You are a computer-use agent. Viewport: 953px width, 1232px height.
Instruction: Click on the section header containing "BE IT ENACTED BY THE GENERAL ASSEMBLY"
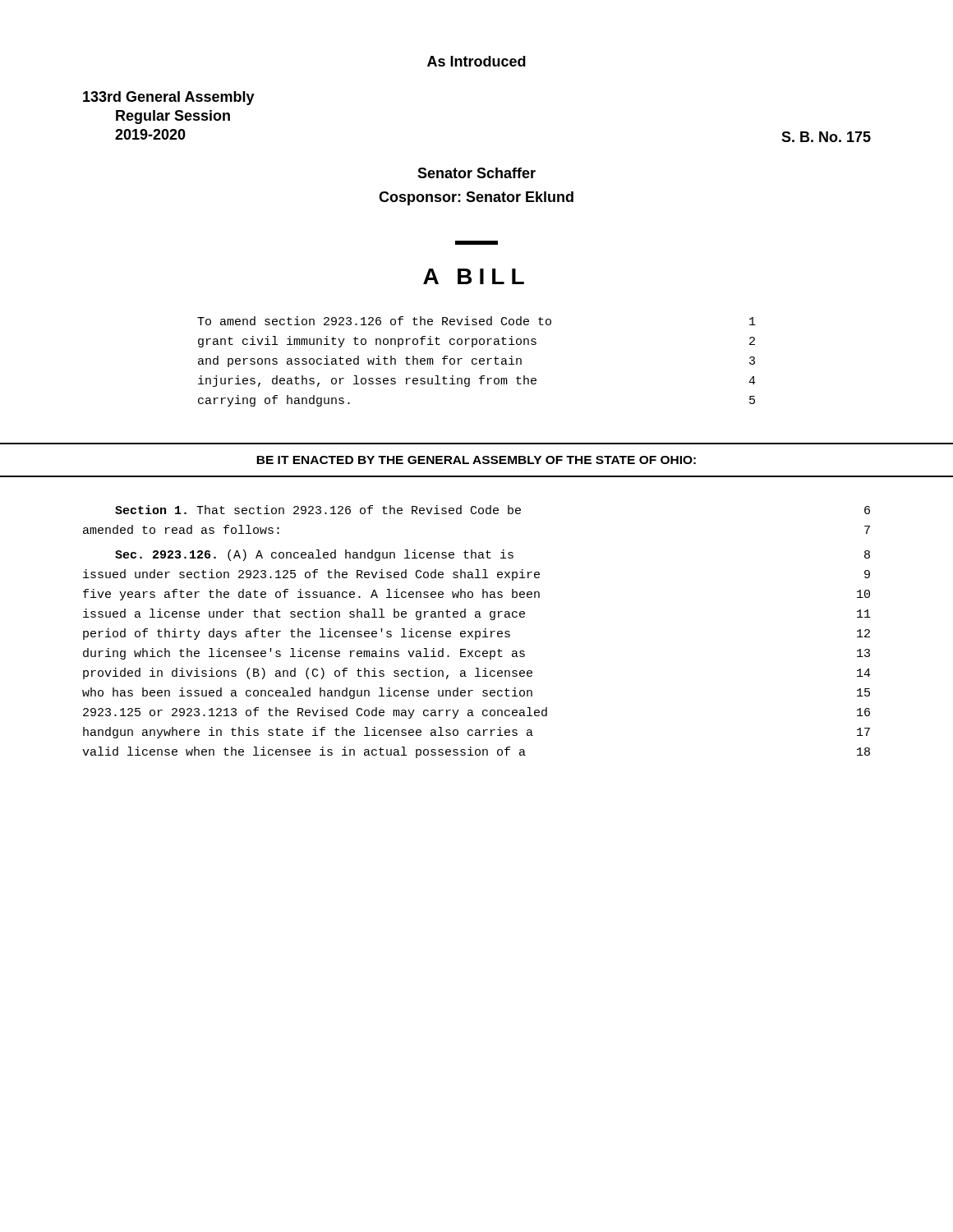click(476, 459)
